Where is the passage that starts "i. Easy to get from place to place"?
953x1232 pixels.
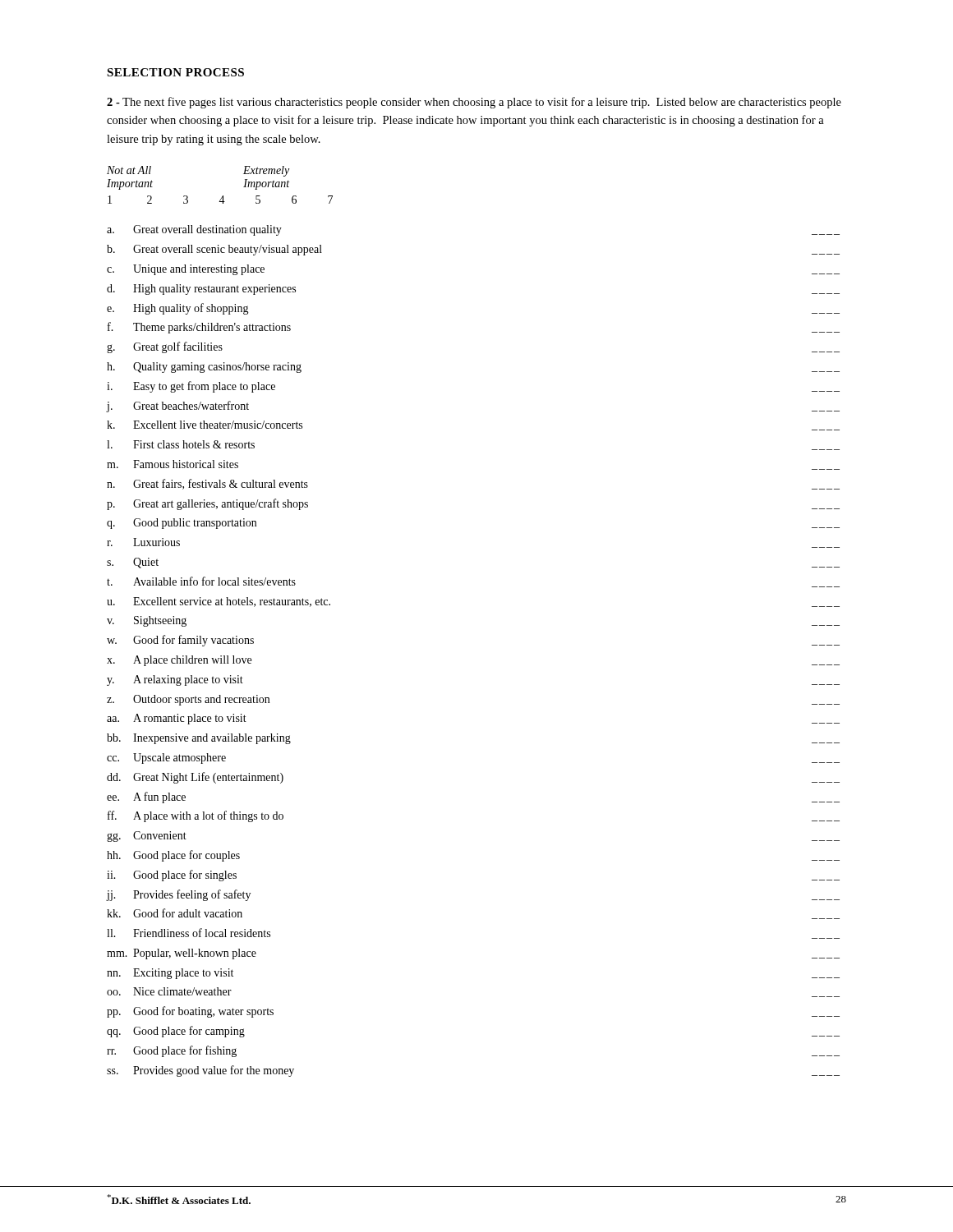(199, 386)
